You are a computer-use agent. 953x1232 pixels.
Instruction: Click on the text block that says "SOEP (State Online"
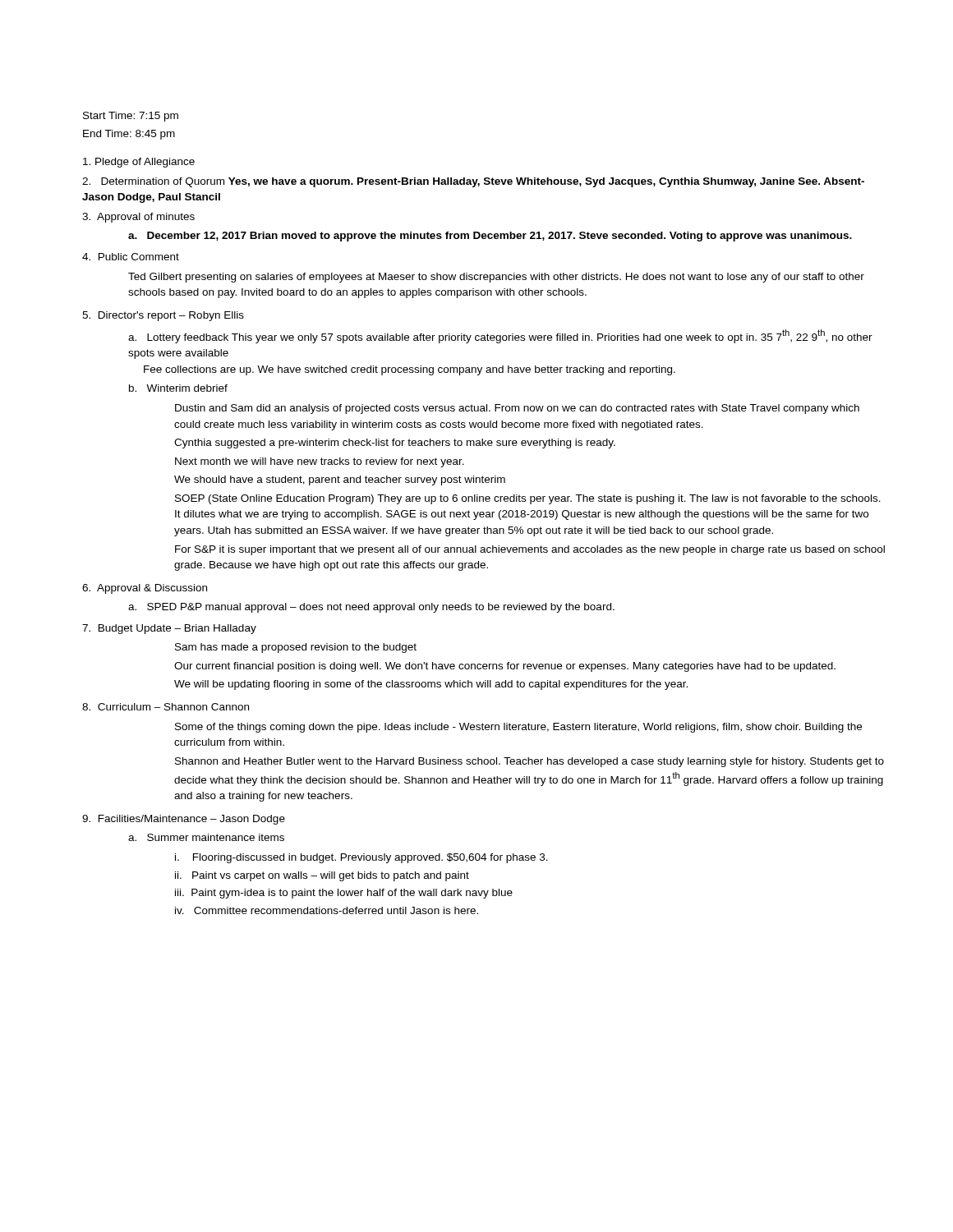pyautogui.click(x=528, y=514)
